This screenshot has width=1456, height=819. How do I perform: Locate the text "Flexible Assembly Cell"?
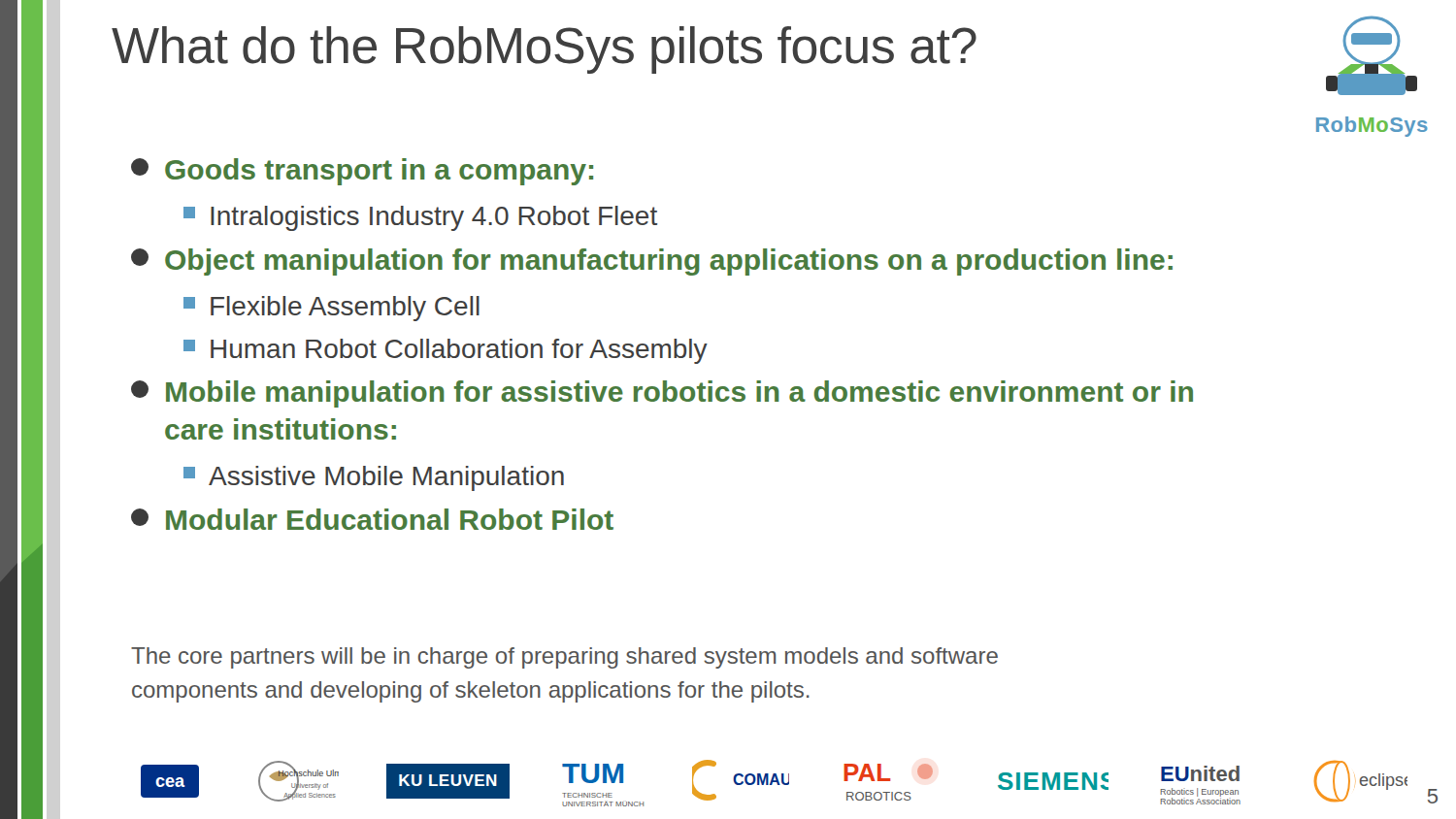tap(332, 306)
